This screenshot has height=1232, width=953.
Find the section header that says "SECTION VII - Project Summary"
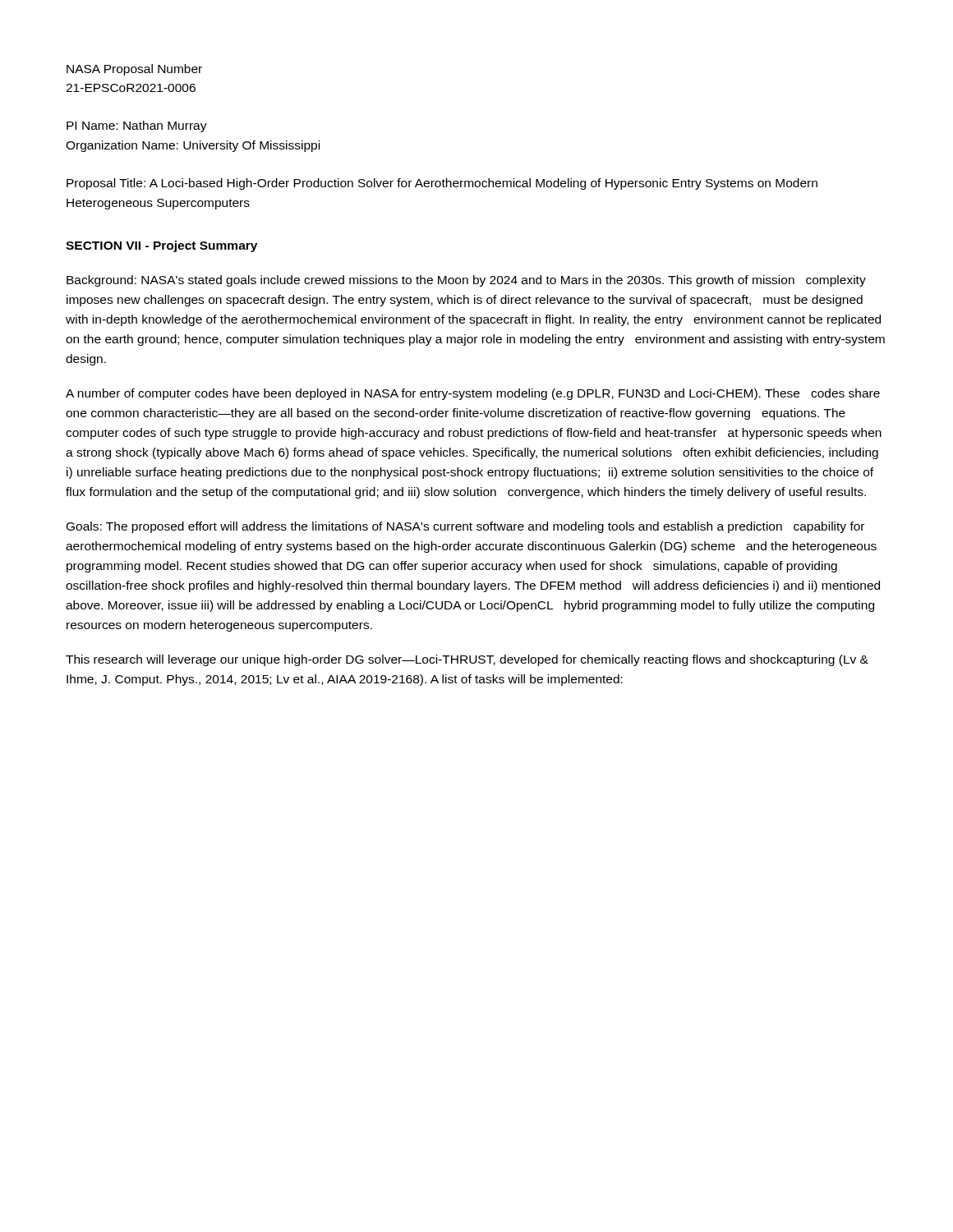click(162, 245)
